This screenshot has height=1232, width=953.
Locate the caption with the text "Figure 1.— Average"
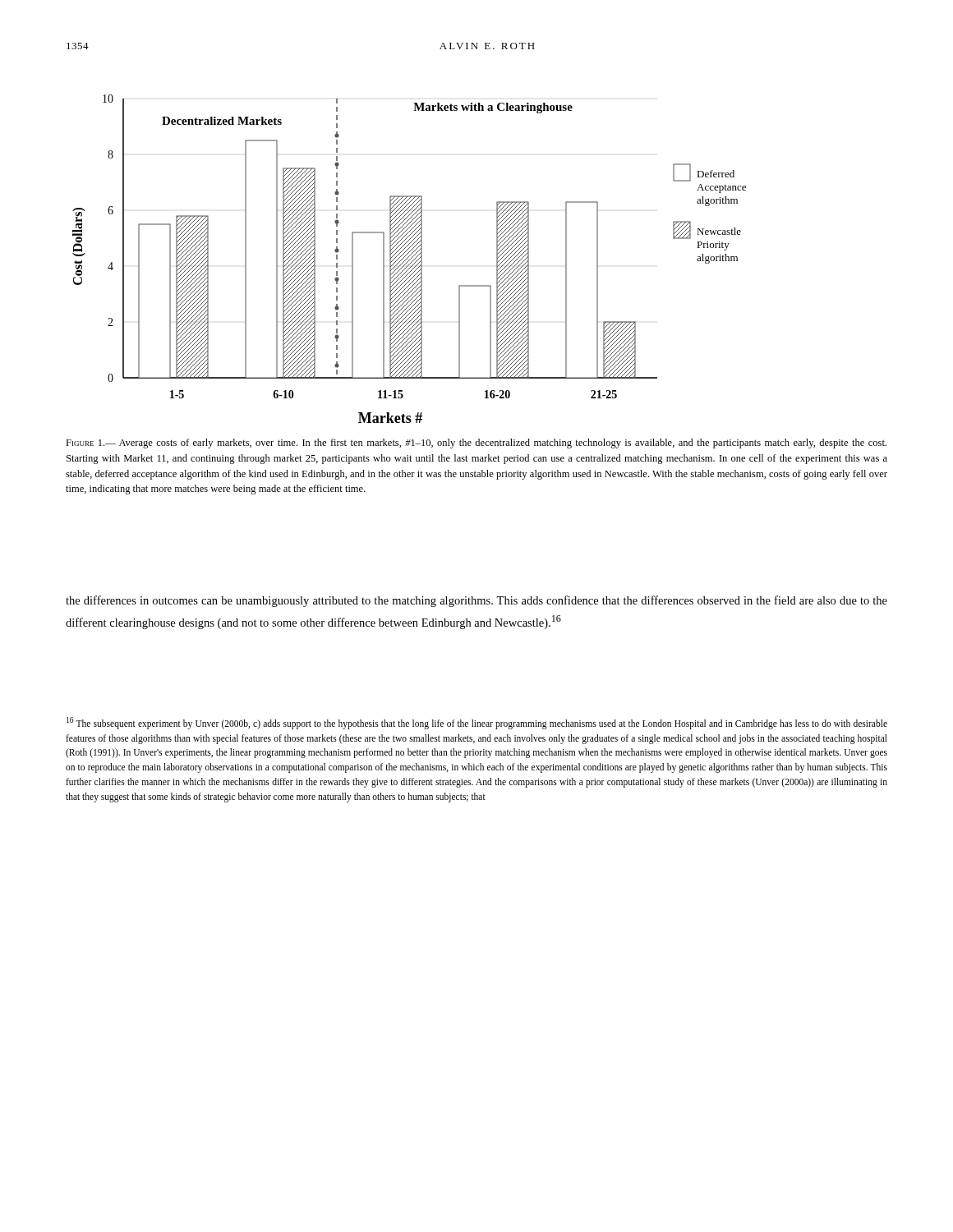[476, 466]
